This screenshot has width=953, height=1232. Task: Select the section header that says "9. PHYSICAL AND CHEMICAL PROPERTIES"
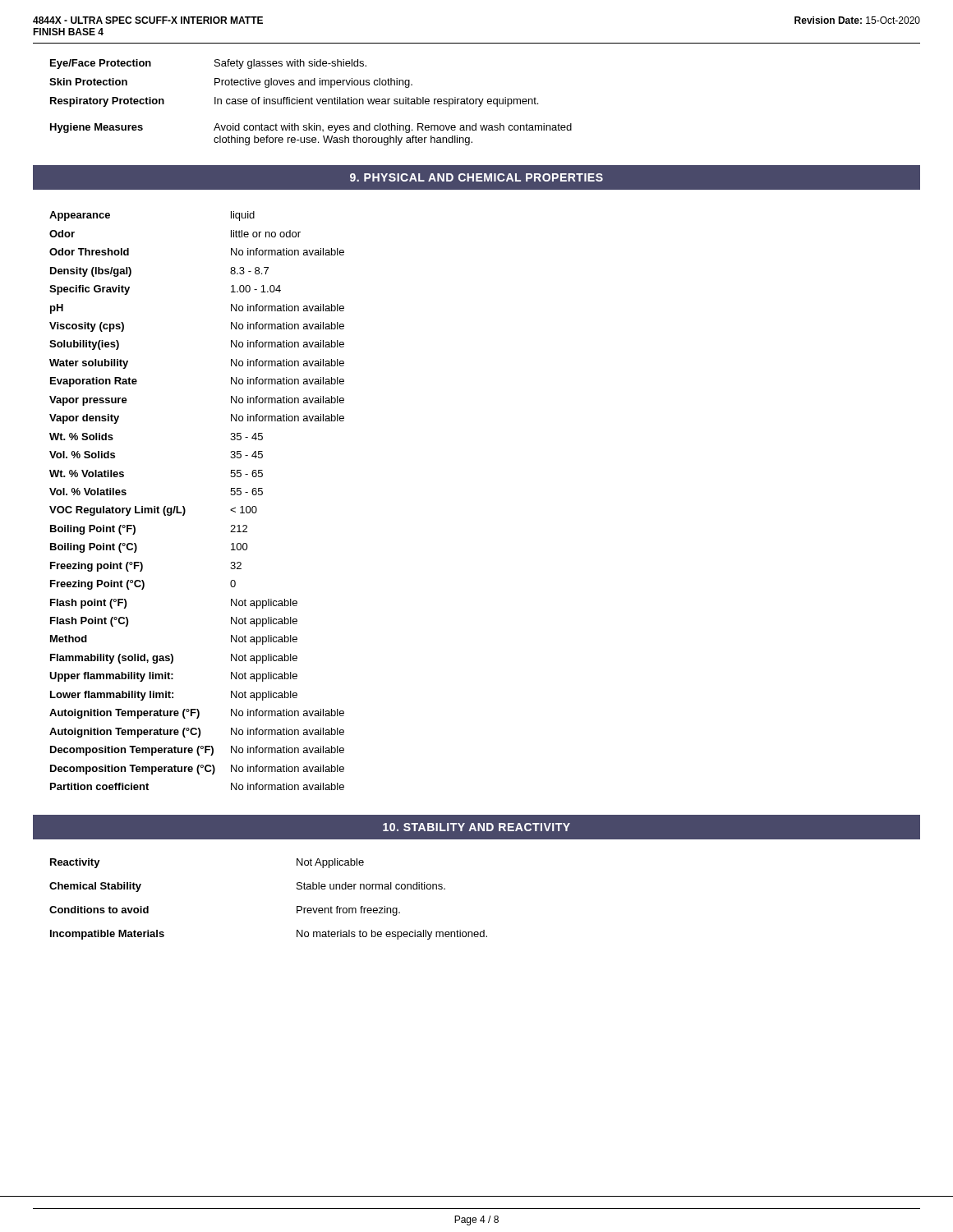click(x=476, y=178)
